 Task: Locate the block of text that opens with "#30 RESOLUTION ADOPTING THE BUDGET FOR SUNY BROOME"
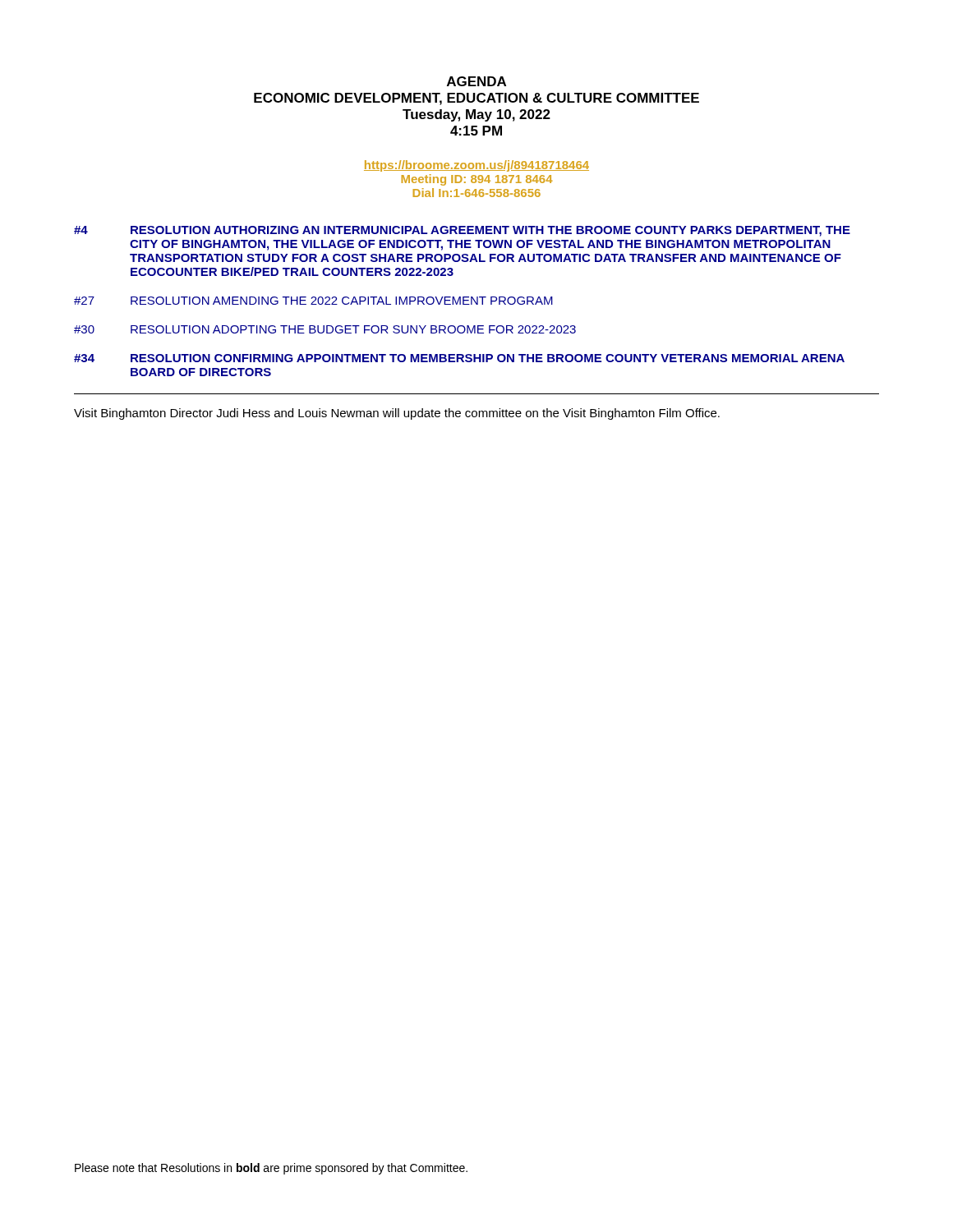[476, 329]
